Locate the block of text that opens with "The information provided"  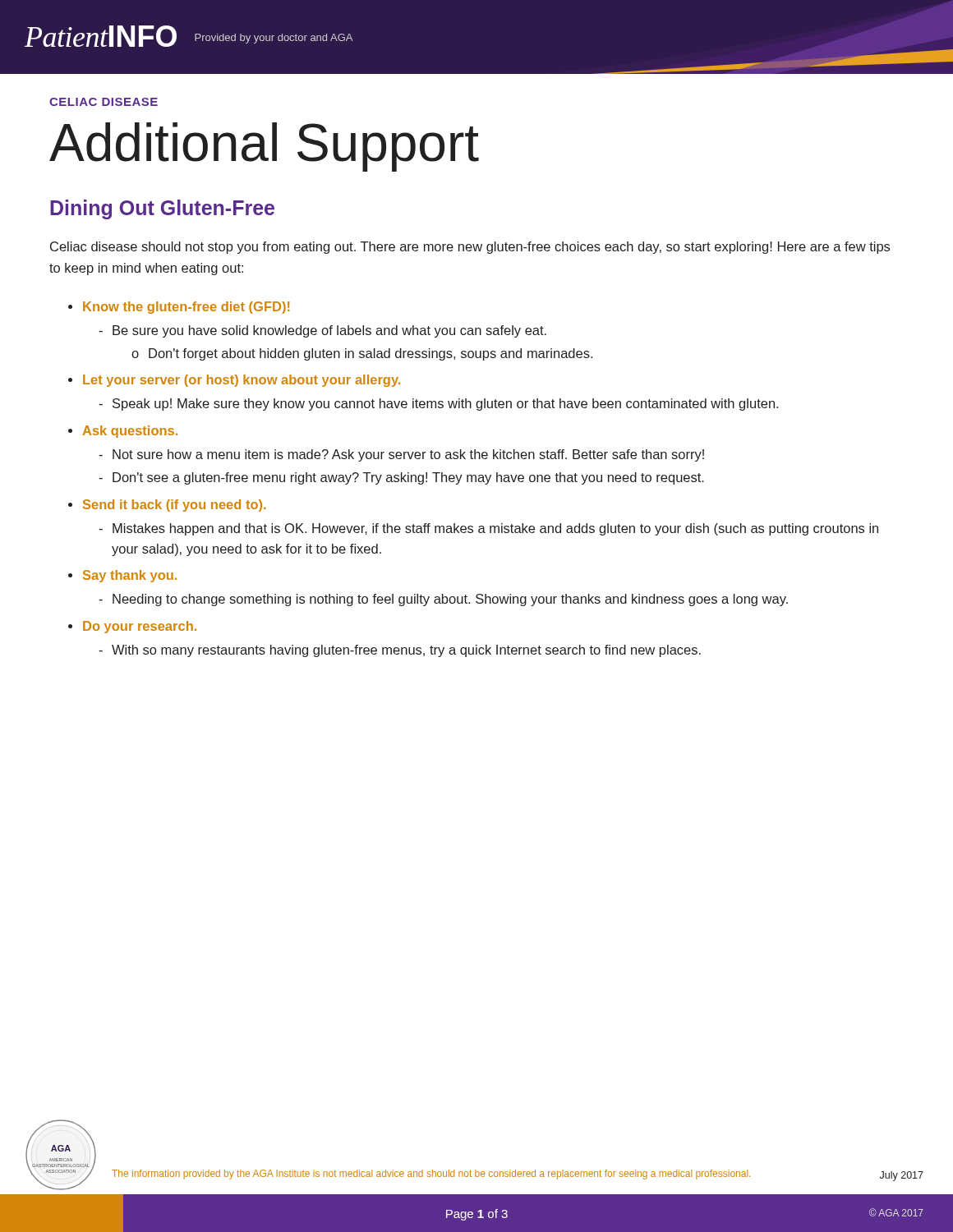tap(431, 1173)
